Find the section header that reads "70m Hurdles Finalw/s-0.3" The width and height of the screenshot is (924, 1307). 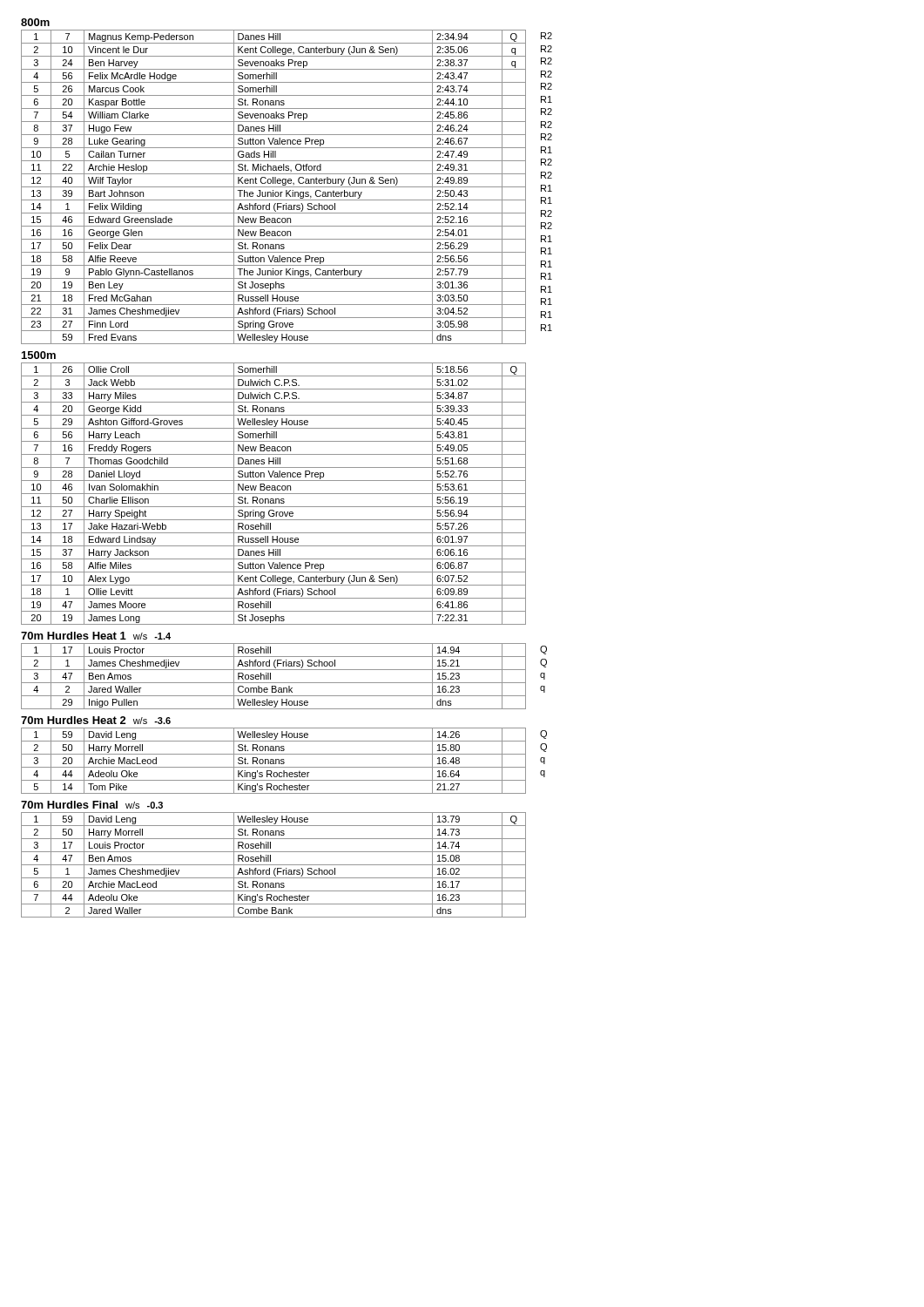(92, 805)
